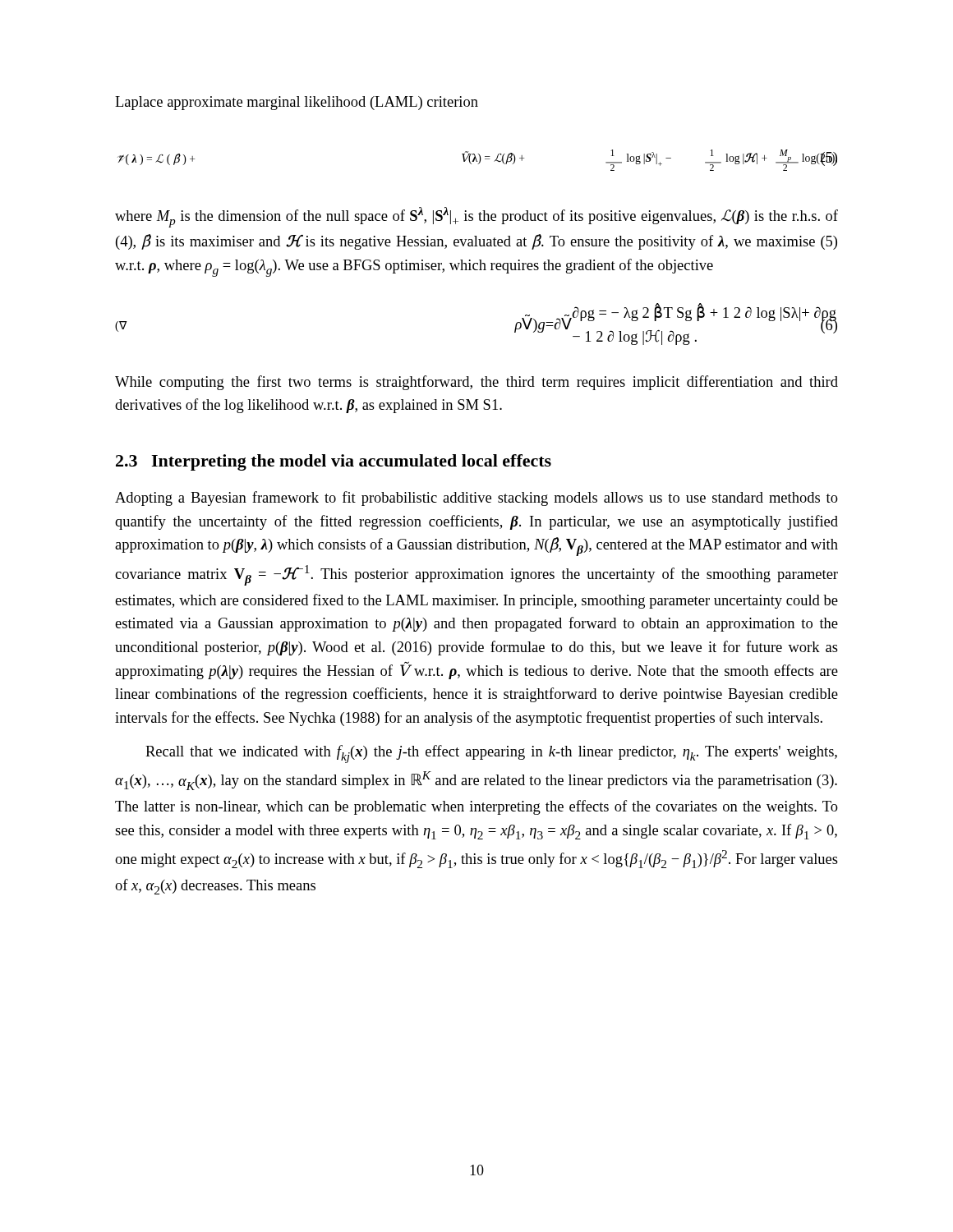Viewport: 953px width, 1232px height.
Task: Locate the formula that reads "(∇ρ Ṽ) g = ∂Ṽ ∂ρg ="
Action: pos(124,324)
